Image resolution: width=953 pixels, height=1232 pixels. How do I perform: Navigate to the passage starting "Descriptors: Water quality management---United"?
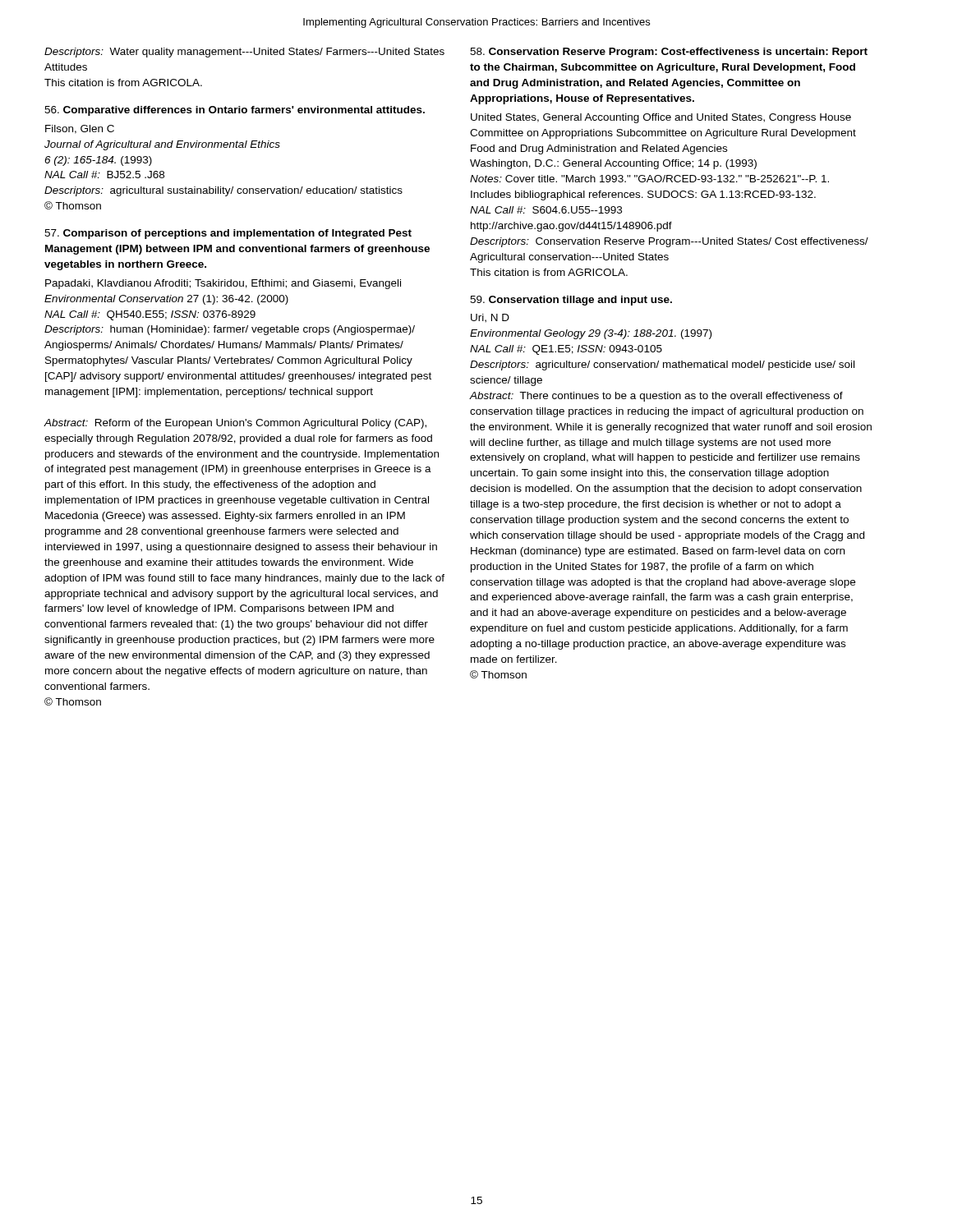244,53
